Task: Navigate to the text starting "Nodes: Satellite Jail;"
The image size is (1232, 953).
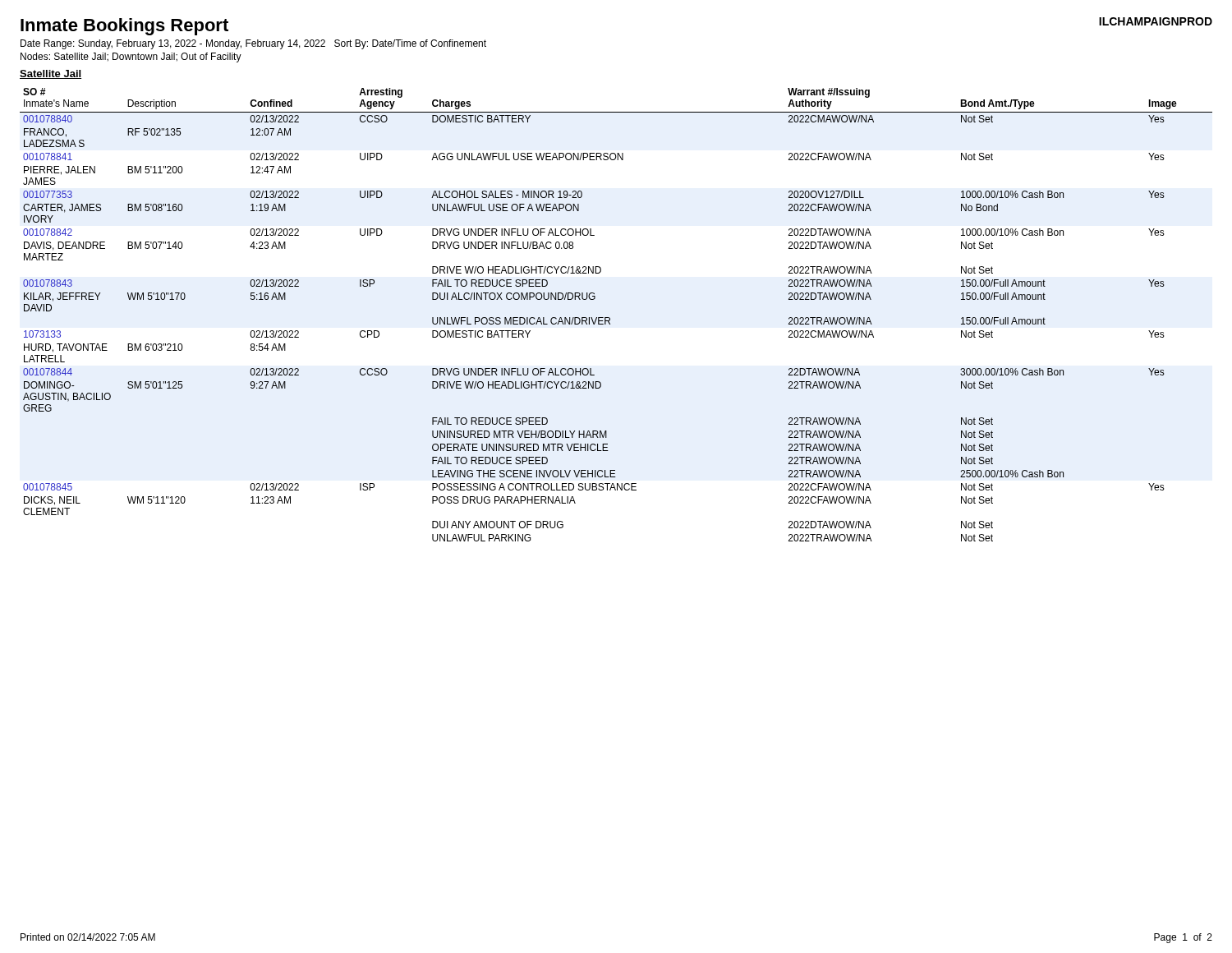Action: tap(130, 57)
